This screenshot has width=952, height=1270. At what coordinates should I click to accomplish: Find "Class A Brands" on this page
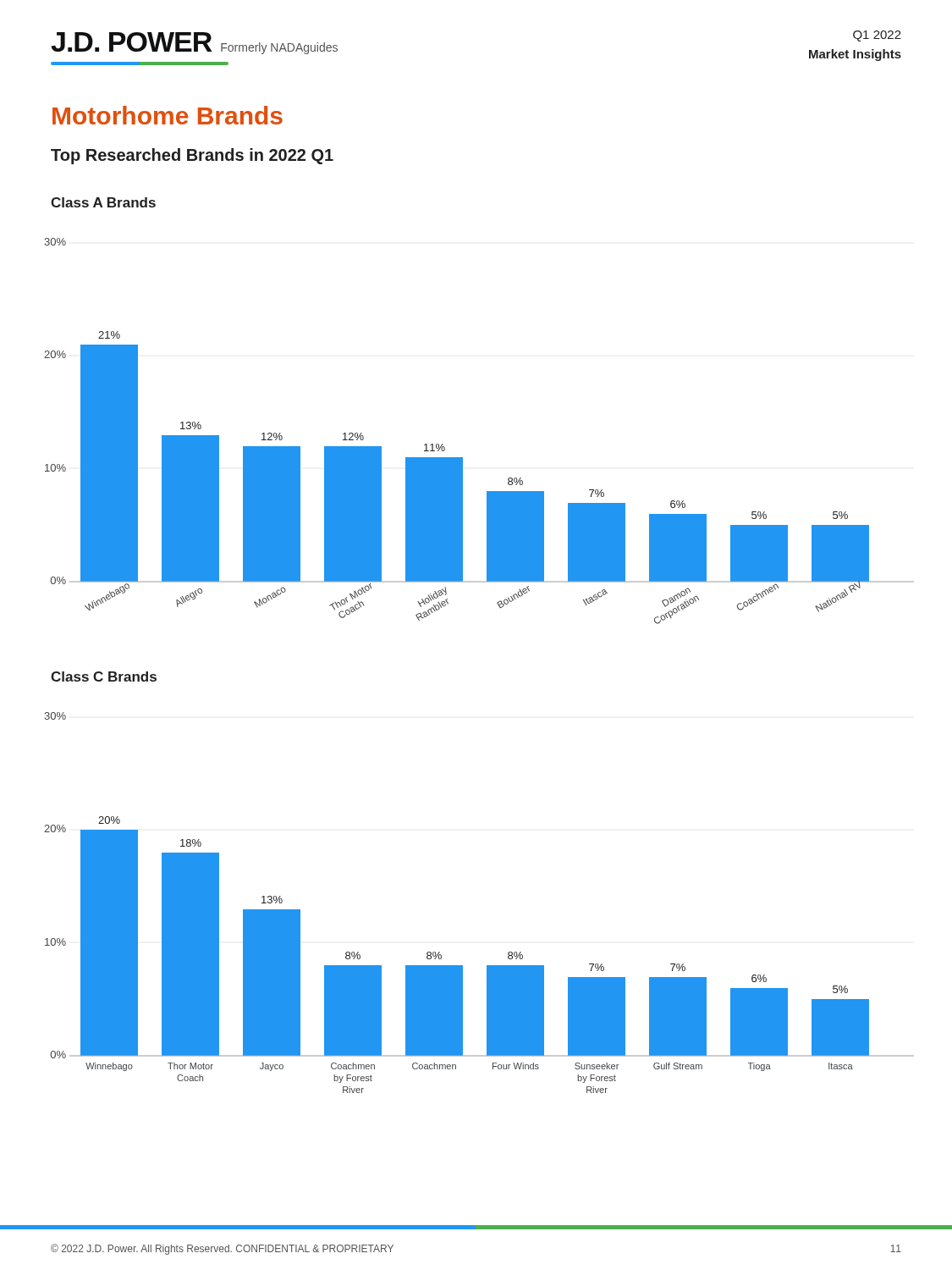pos(103,203)
